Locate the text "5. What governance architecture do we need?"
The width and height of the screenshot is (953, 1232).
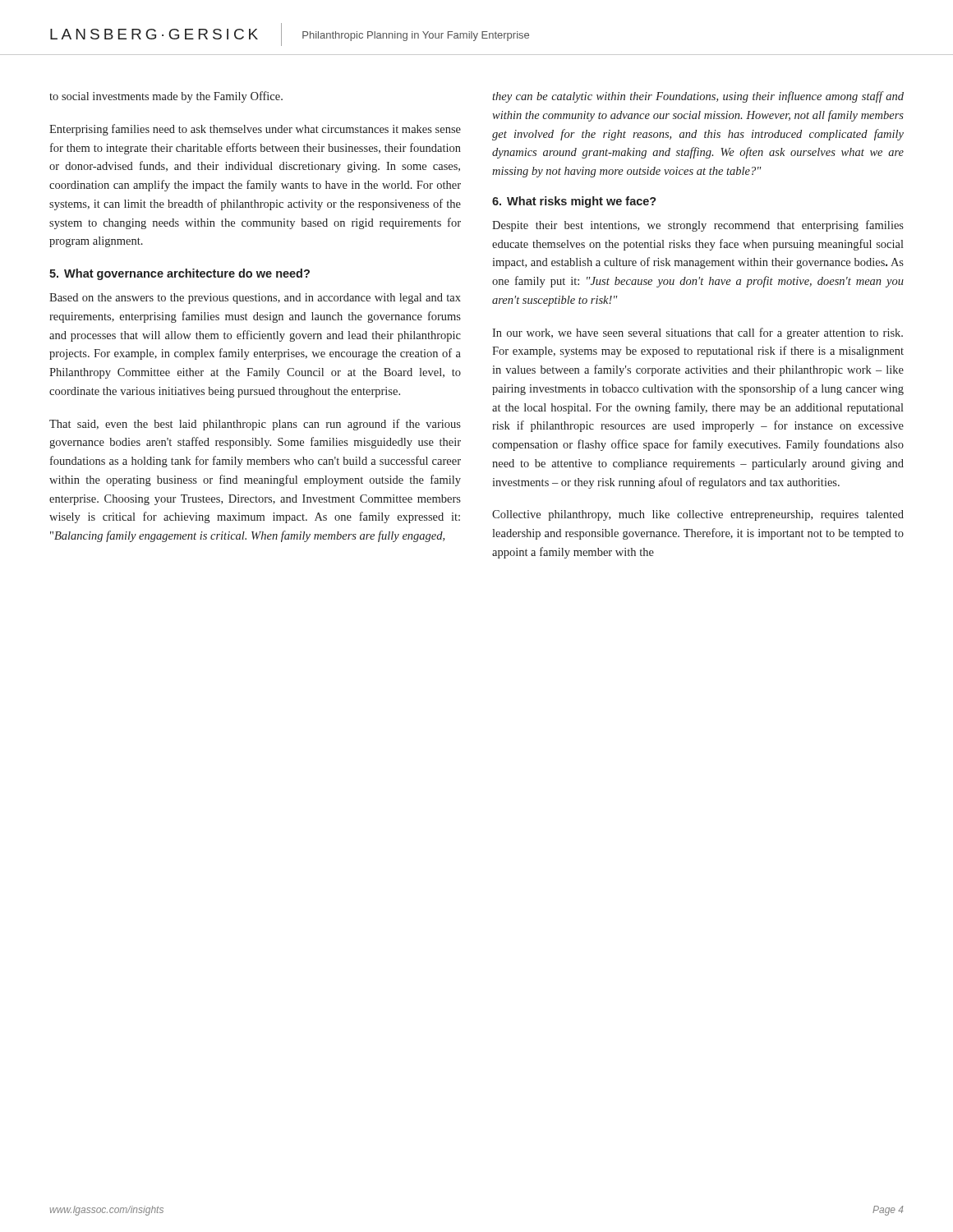point(180,274)
